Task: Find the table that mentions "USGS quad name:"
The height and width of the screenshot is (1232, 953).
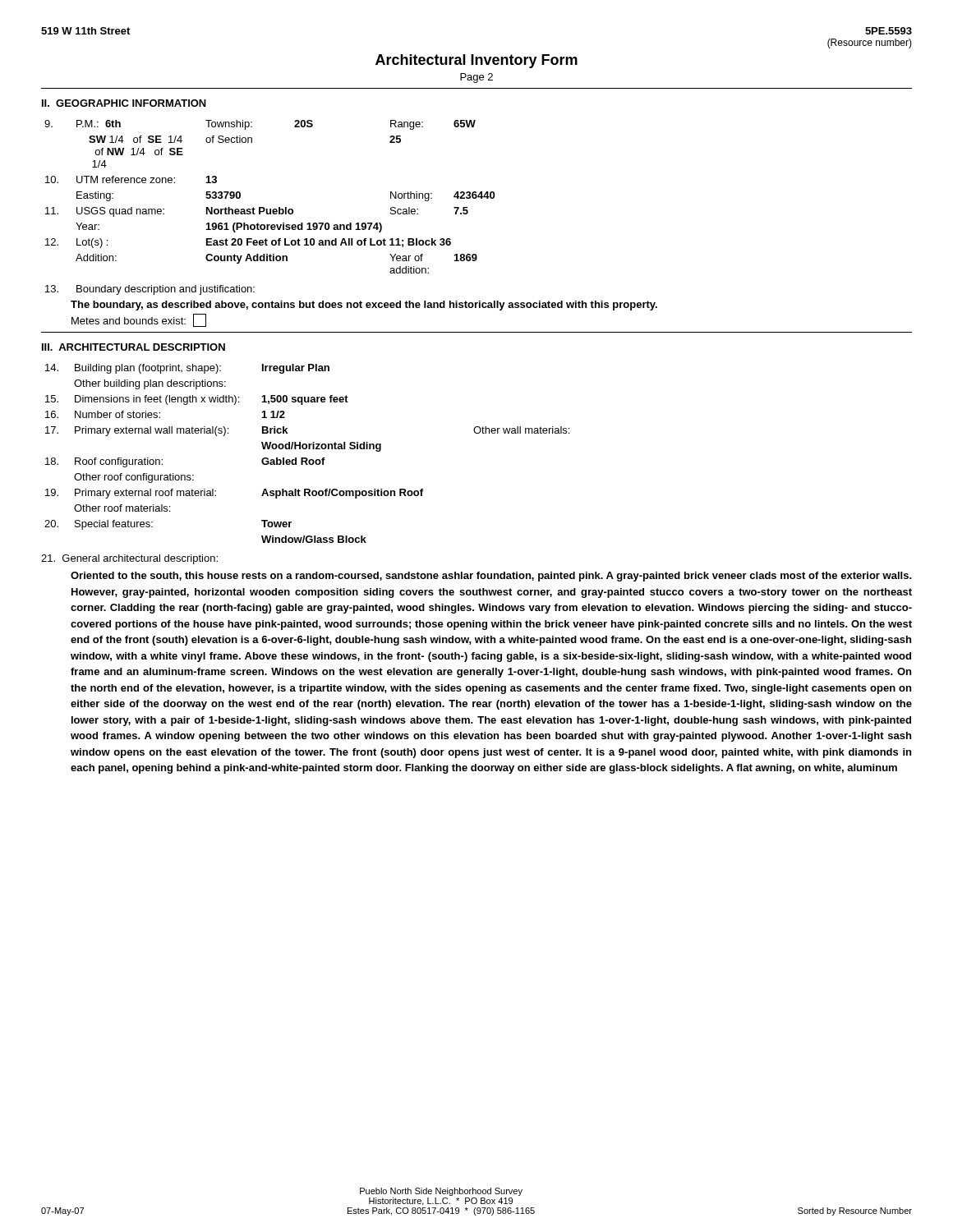Action: coord(476,206)
